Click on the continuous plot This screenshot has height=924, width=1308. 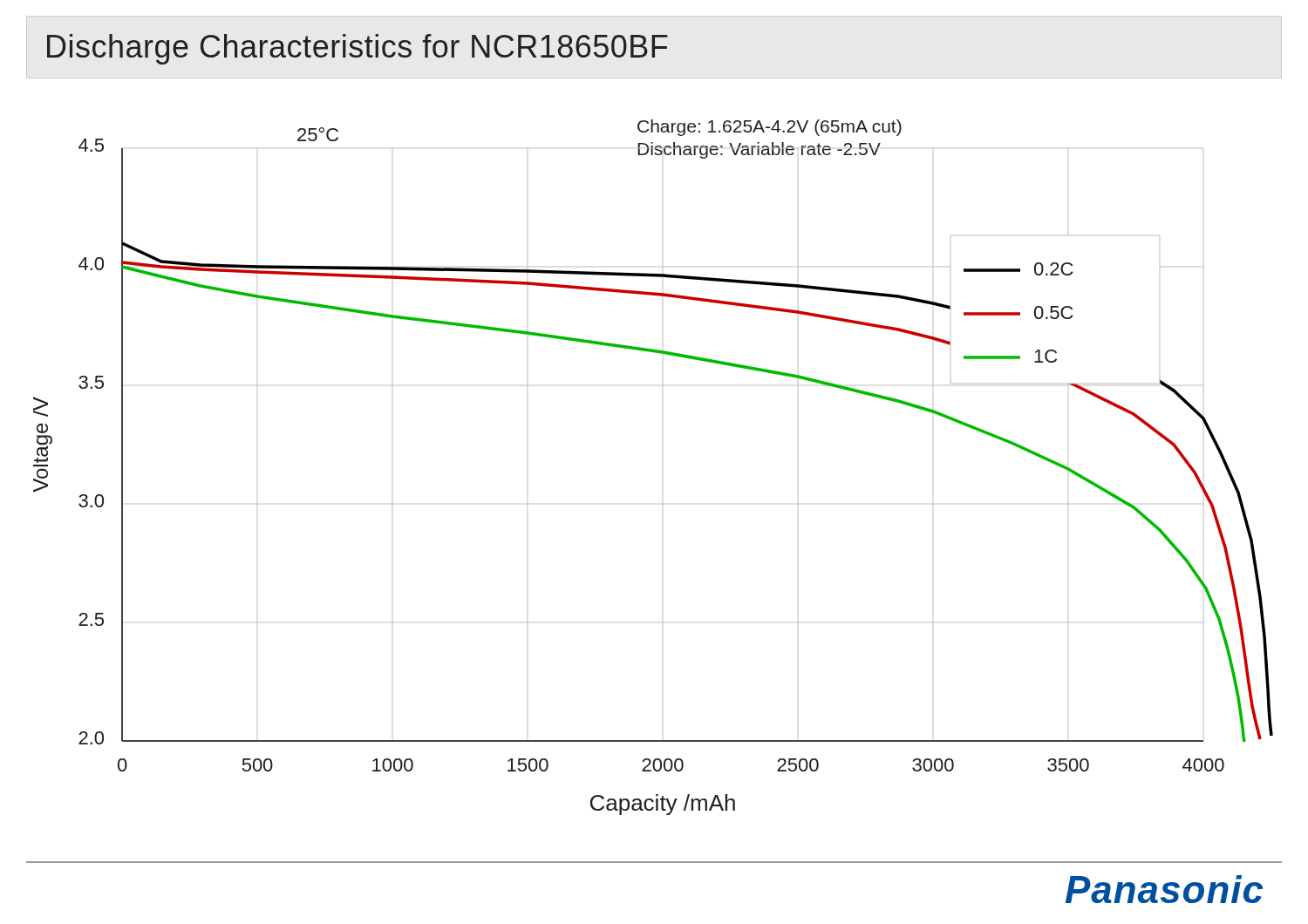pyautogui.click(x=654, y=466)
